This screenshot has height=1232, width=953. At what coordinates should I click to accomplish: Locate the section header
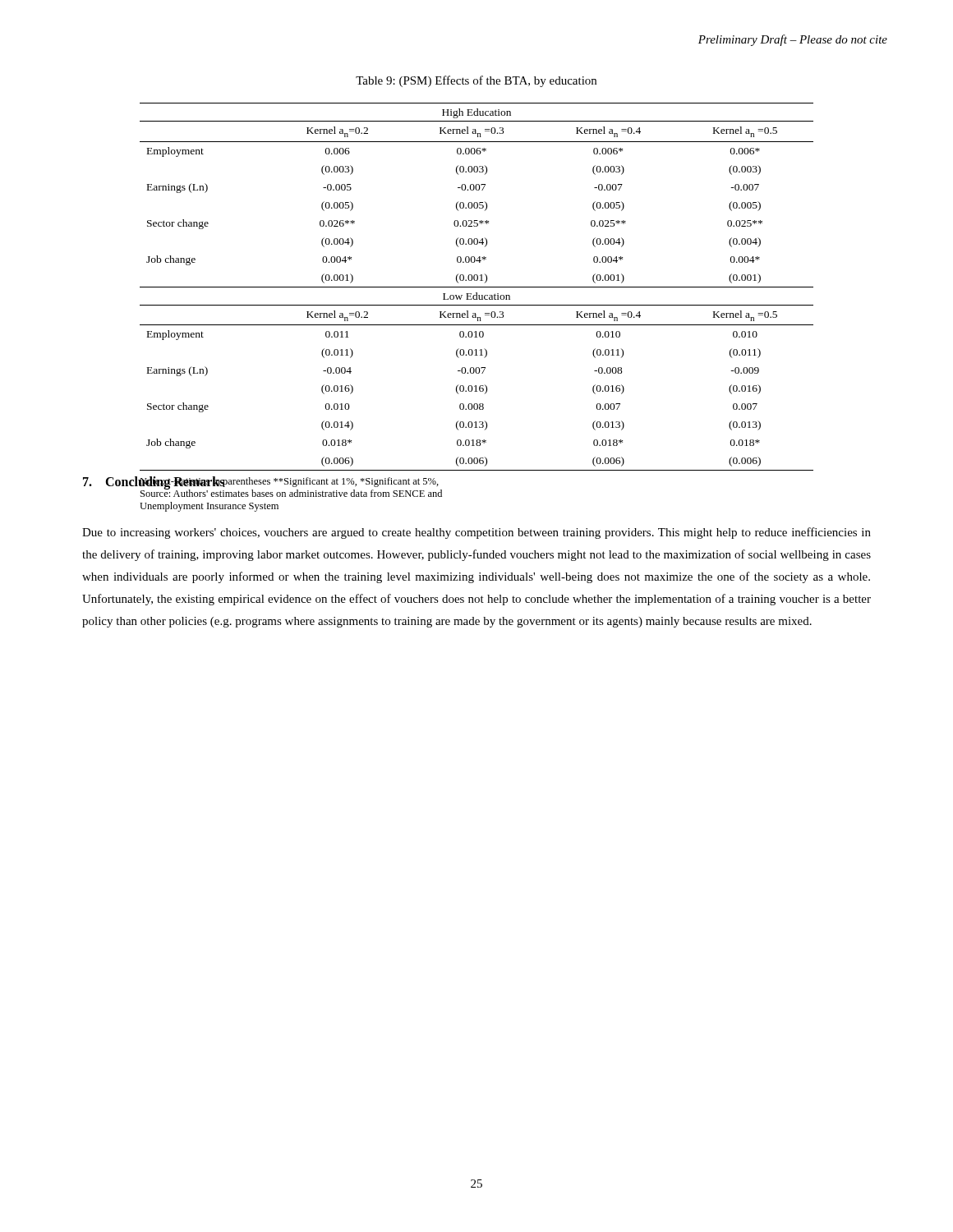[x=153, y=482]
